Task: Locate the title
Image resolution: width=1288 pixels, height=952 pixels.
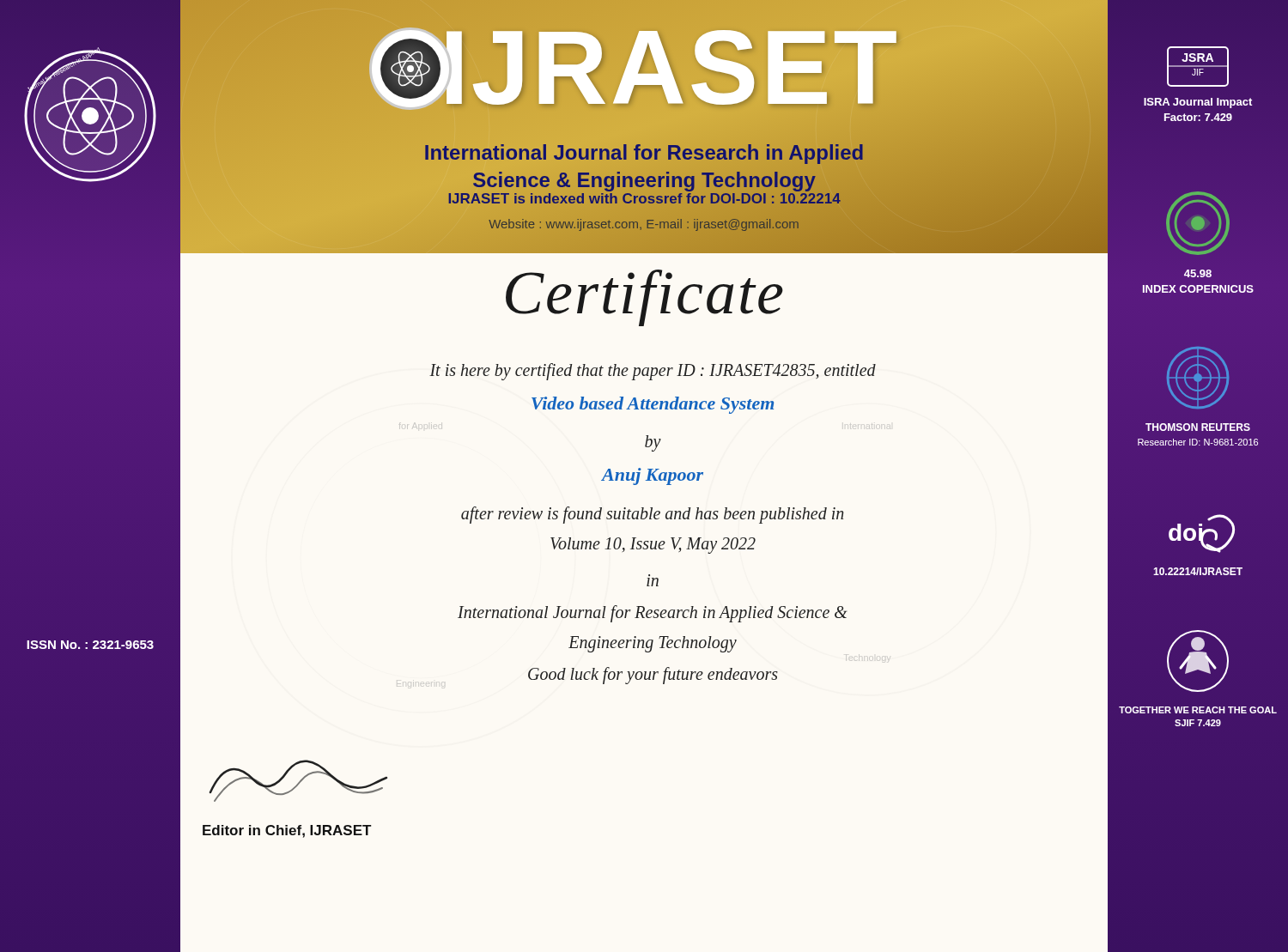Action: 644,293
